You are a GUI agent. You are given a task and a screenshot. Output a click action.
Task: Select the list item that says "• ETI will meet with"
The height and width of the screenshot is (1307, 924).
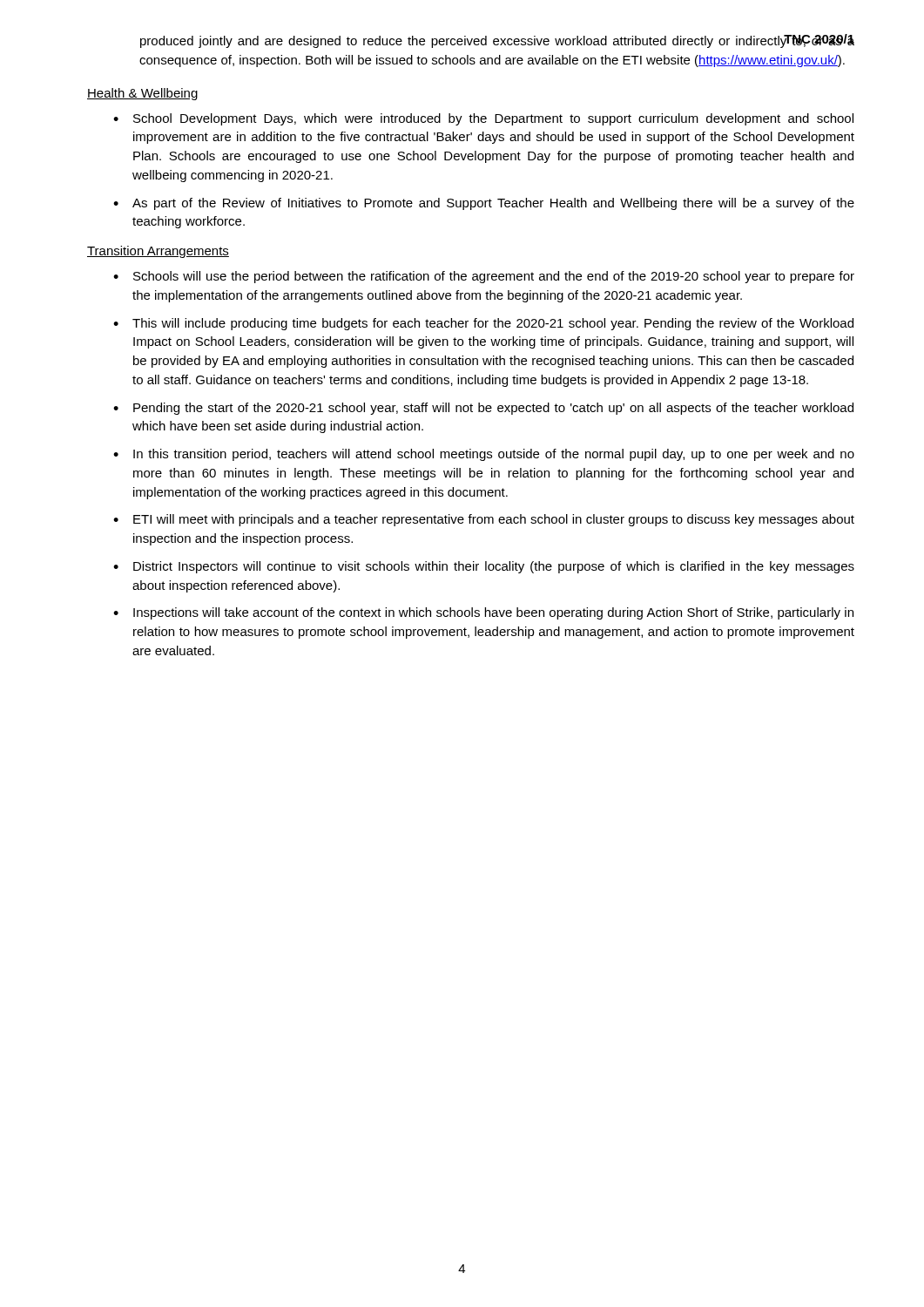pos(484,529)
